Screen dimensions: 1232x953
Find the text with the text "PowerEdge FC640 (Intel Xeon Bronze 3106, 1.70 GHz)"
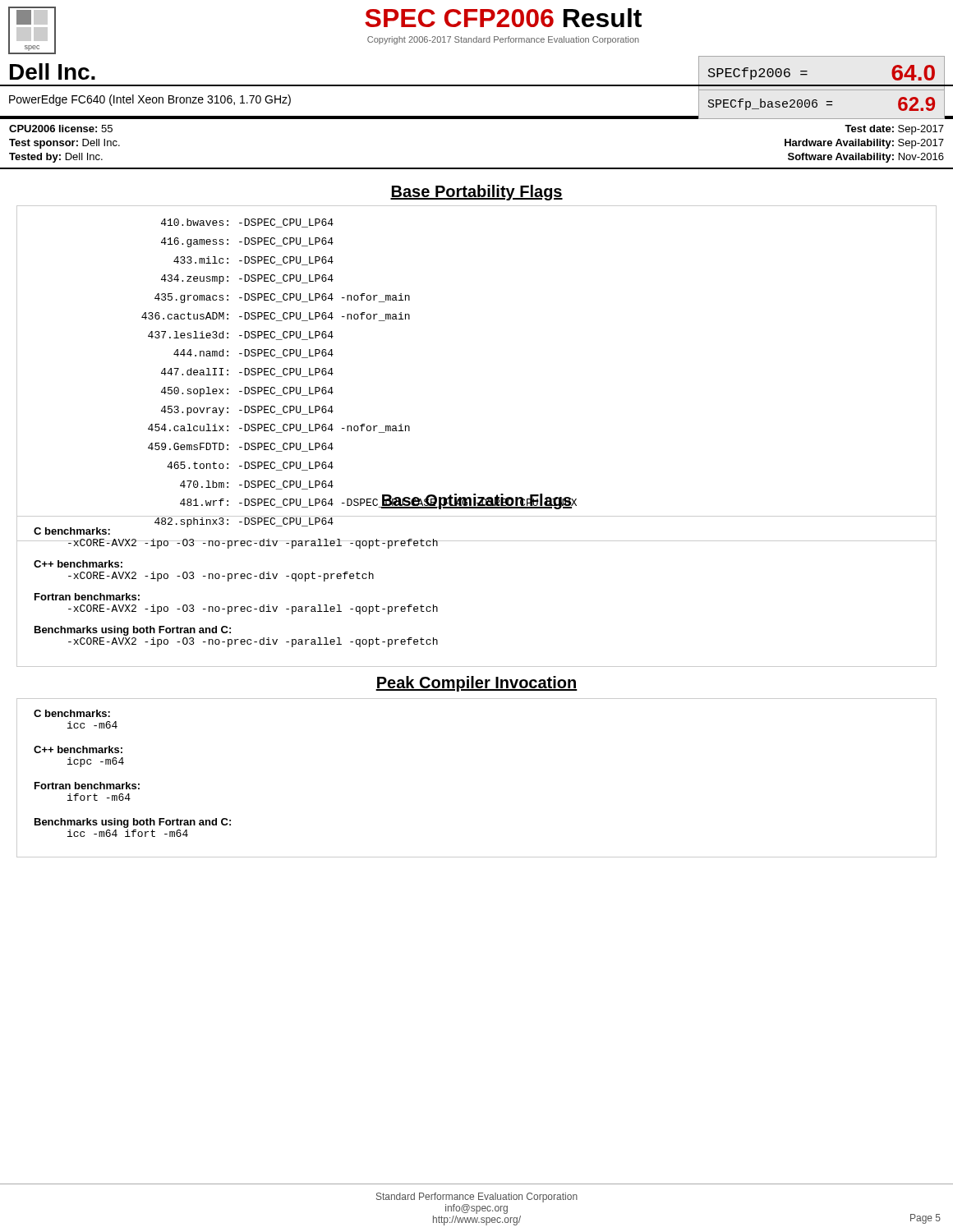(150, 99)
